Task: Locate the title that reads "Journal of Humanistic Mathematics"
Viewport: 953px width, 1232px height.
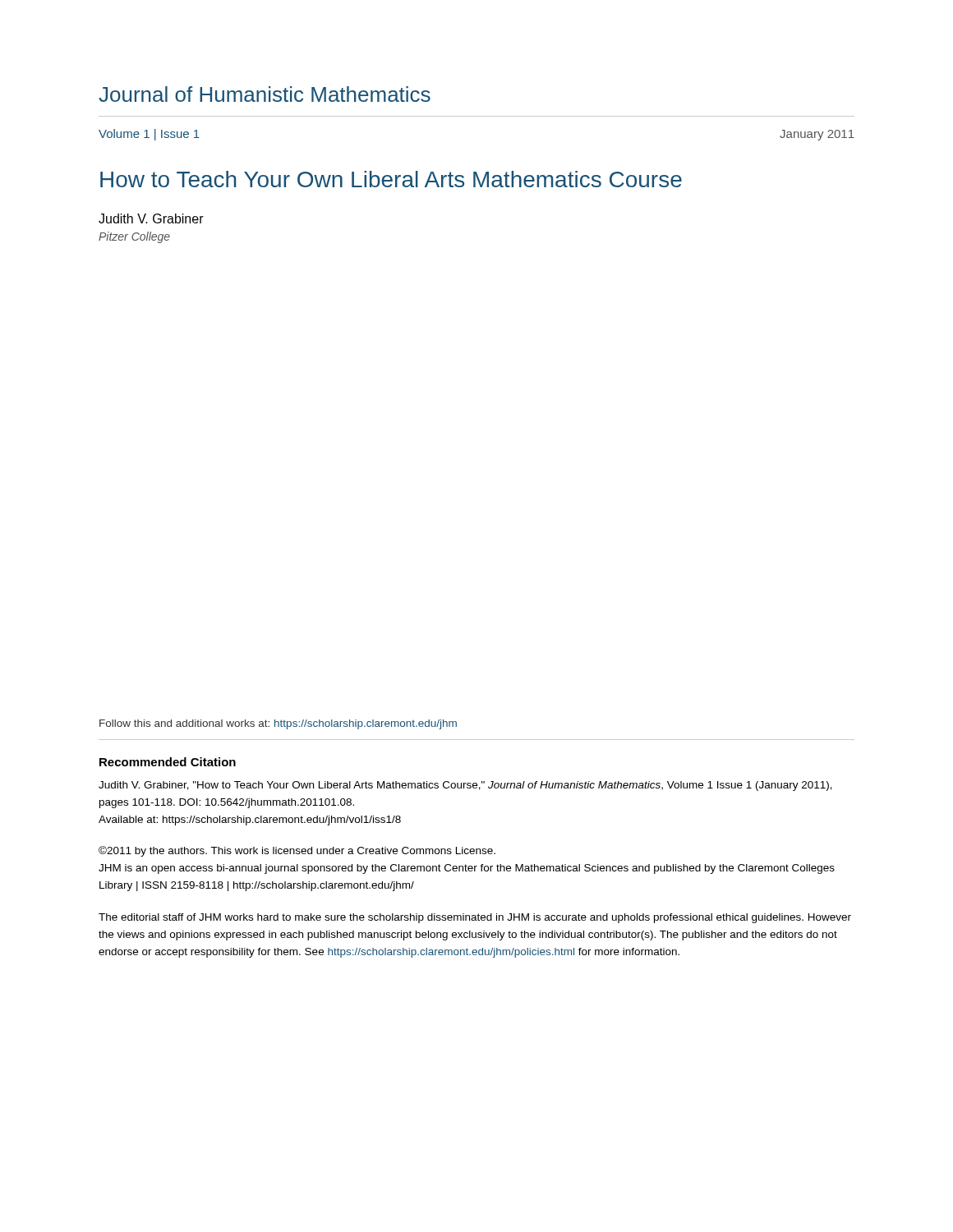Action: point(265,95)
